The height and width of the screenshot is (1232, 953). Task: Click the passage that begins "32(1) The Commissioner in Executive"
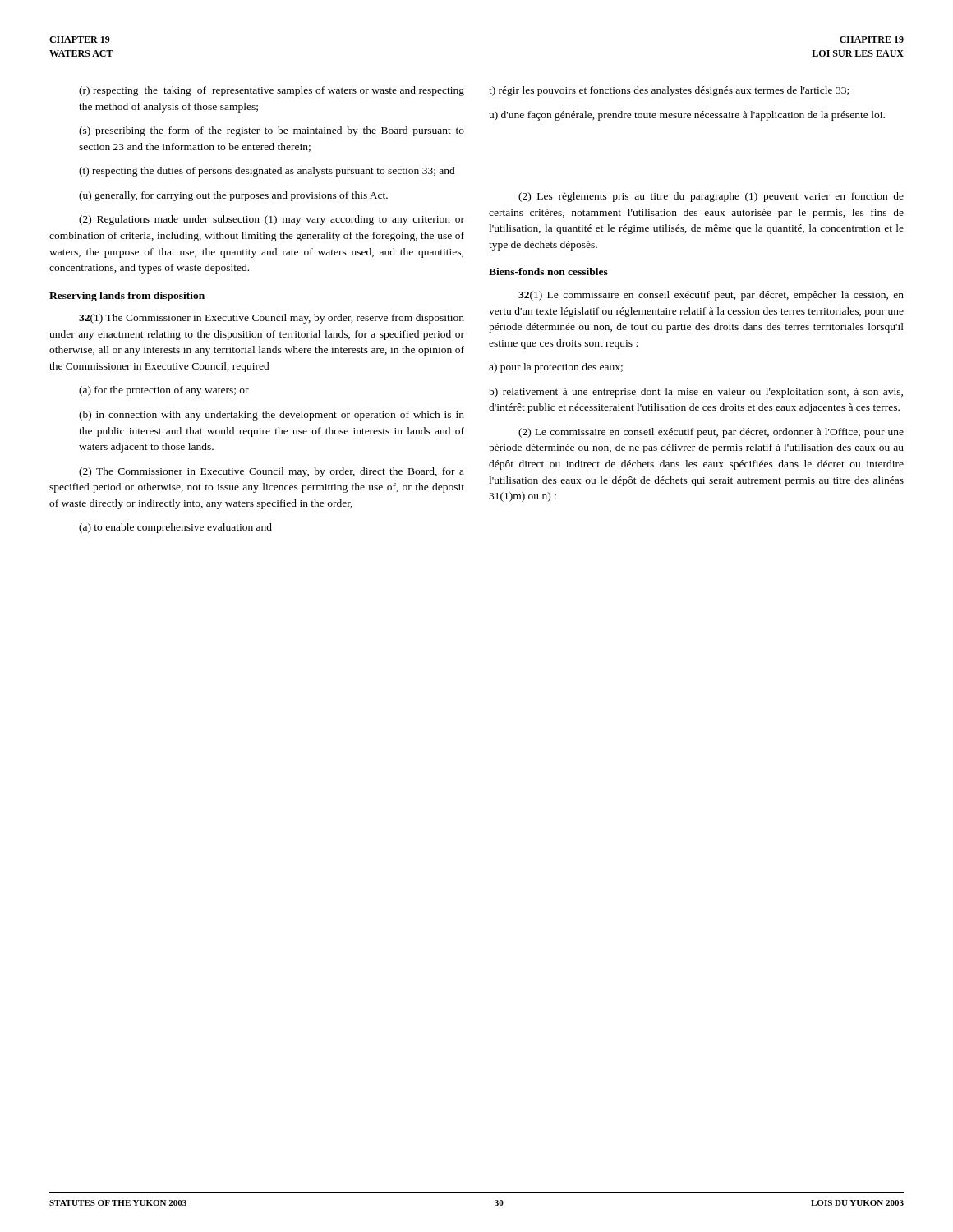point(257,342)
